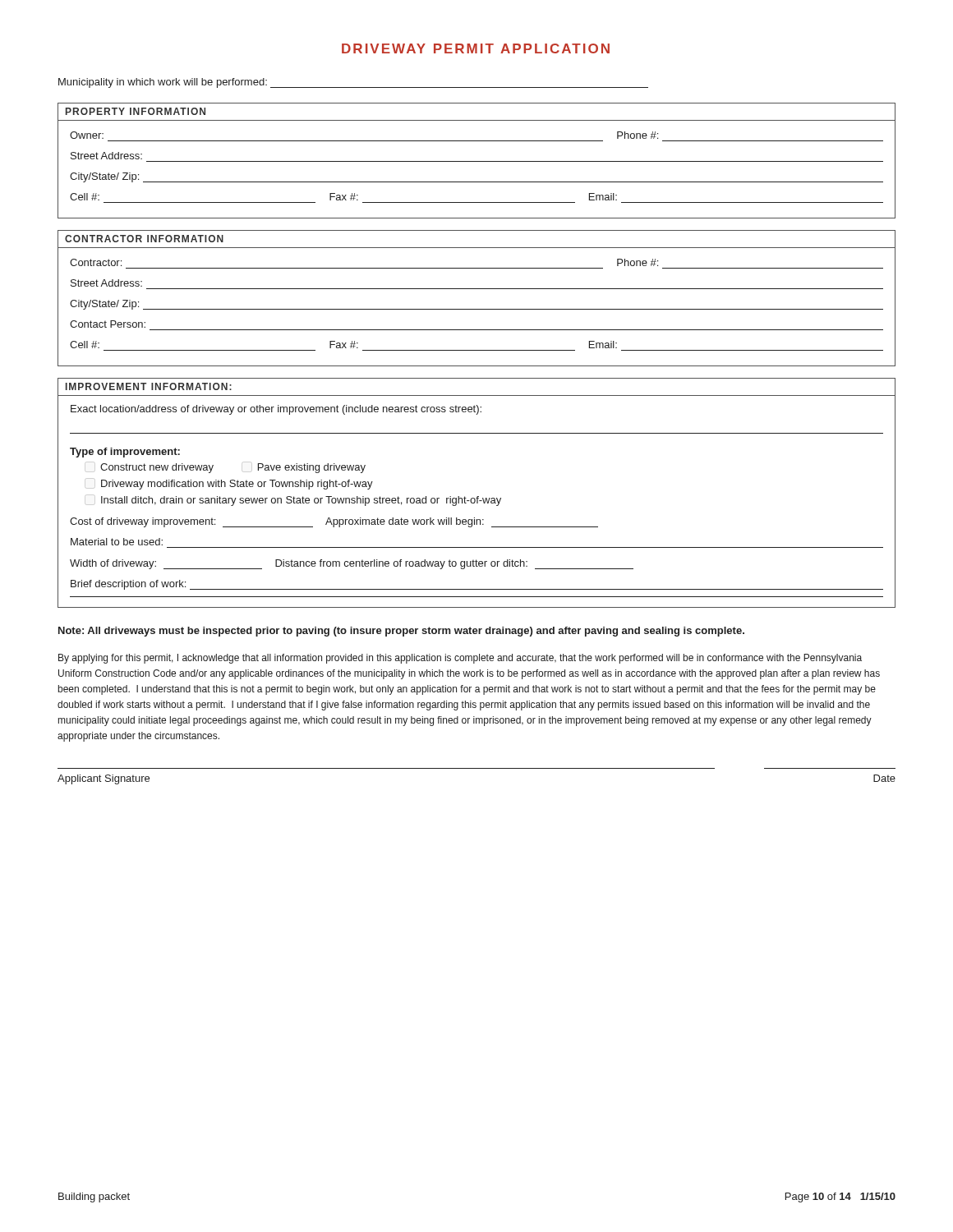Click on the section header that reads "IMPROVEMENT INFORMATION:"
The width and height of the screenshot is (953, 1232).
[x=149, y=387]
